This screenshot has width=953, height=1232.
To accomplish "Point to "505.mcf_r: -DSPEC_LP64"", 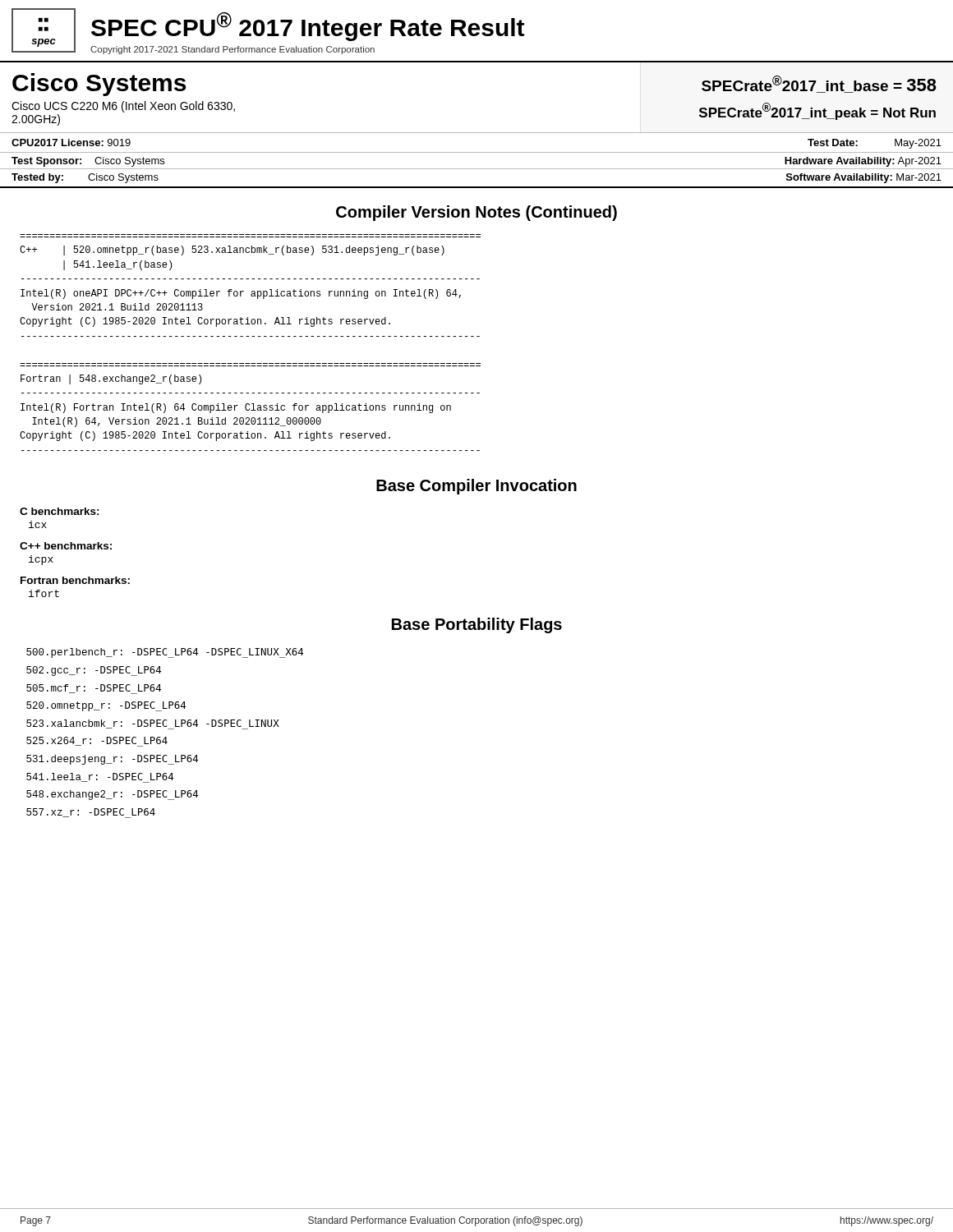I will (91, 688).
